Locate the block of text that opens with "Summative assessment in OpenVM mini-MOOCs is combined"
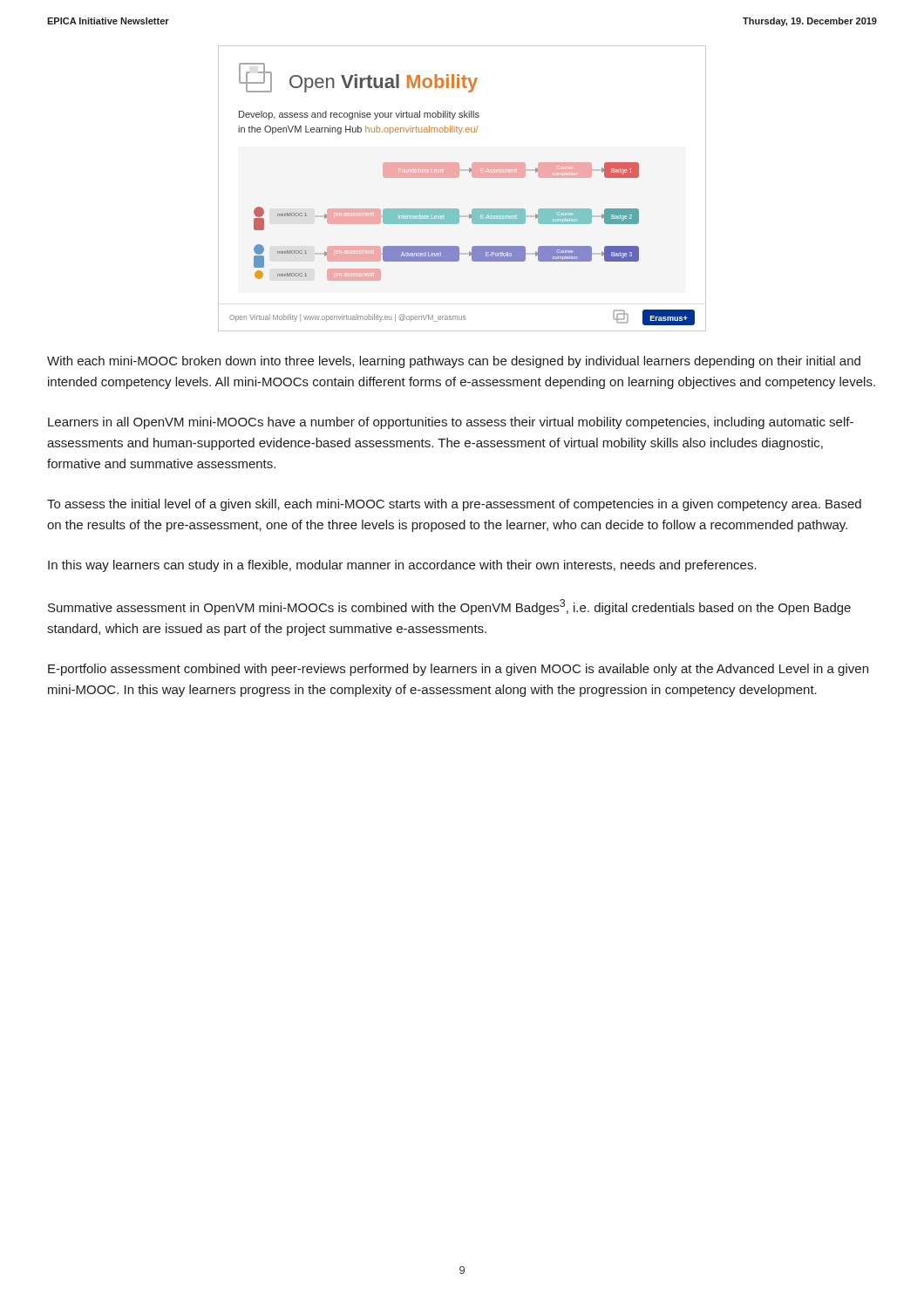Viewport: 924px width, 1308px height. 449,617
